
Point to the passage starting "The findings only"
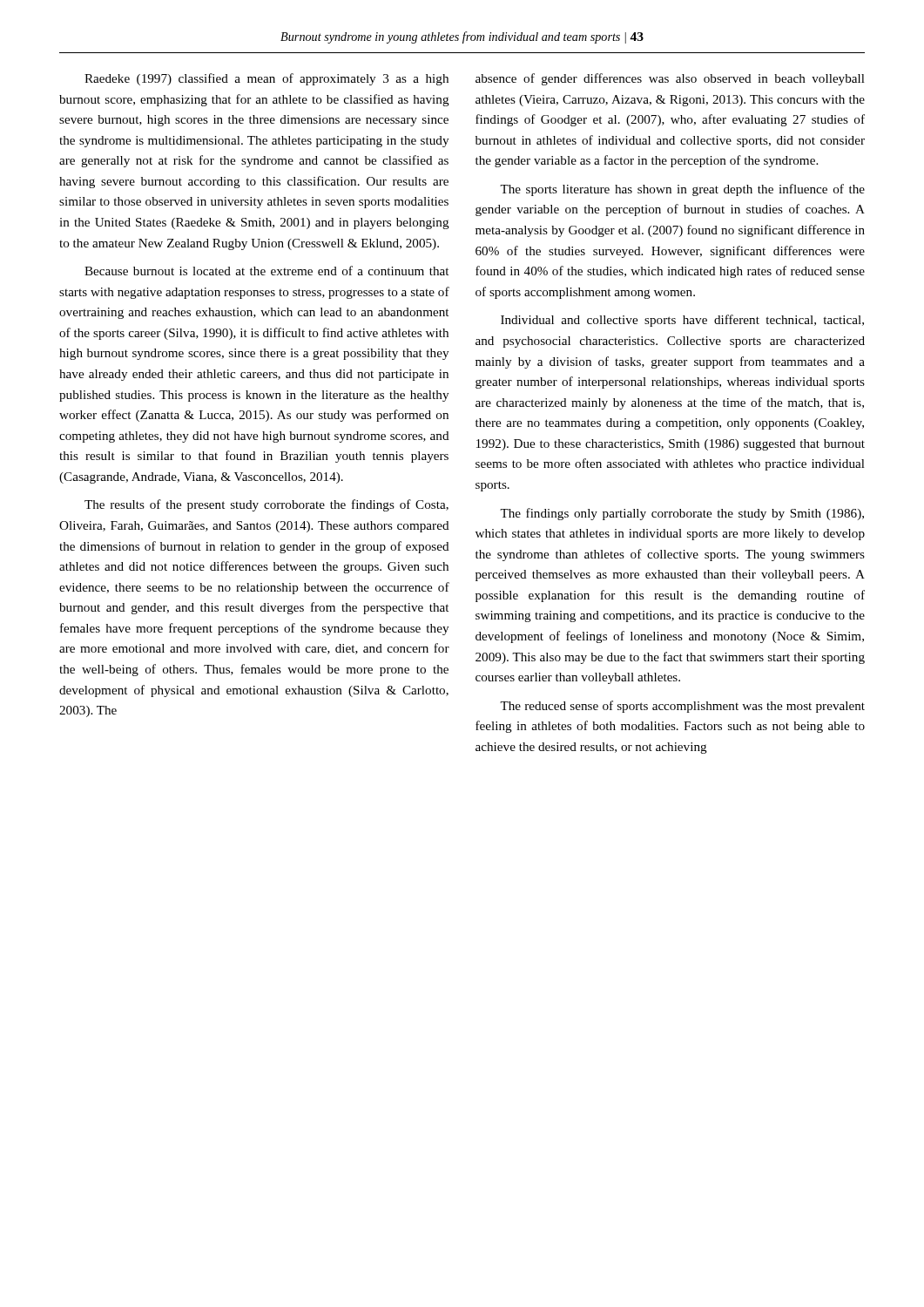point(670,595)
